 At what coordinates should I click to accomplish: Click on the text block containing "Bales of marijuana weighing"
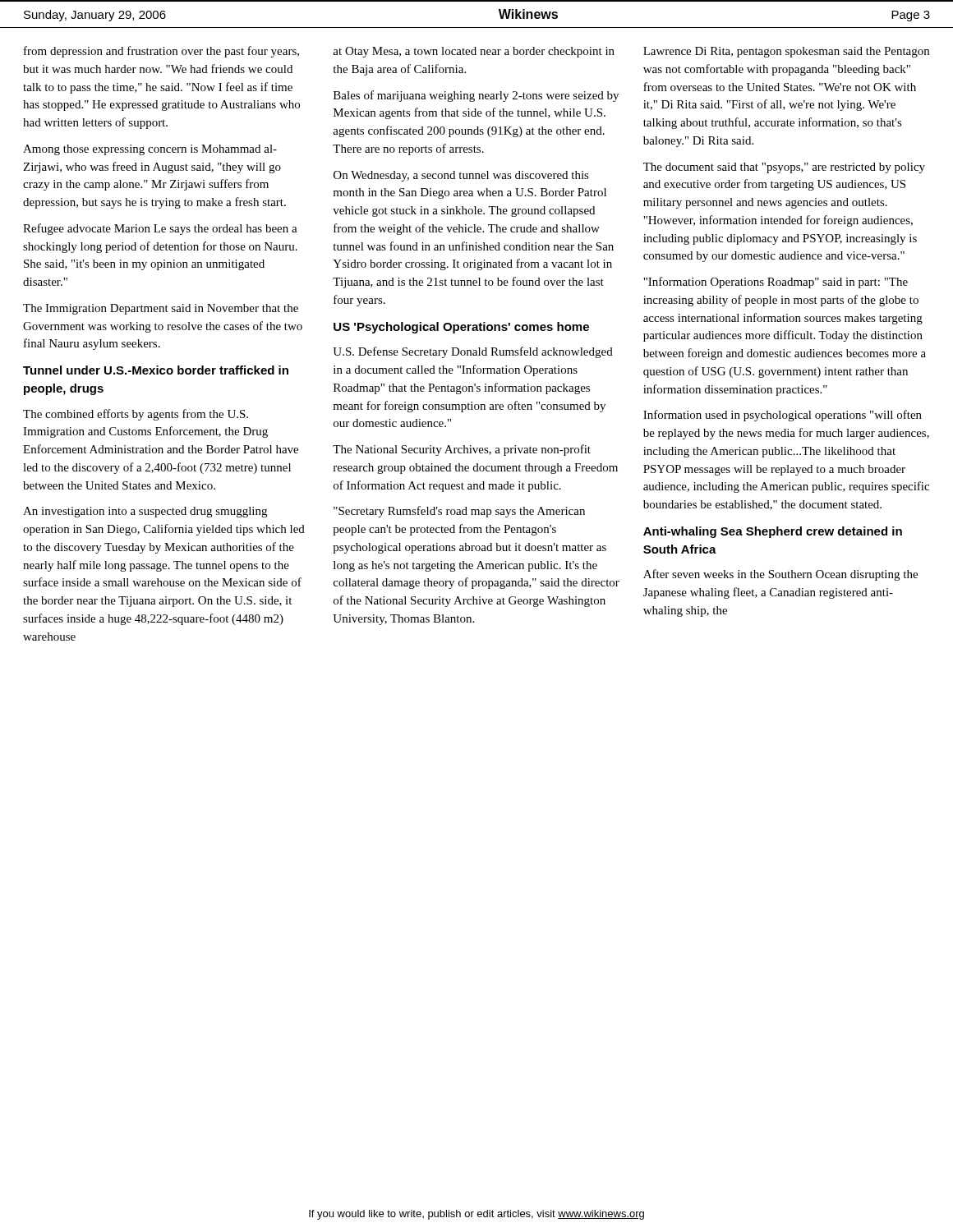476,123
